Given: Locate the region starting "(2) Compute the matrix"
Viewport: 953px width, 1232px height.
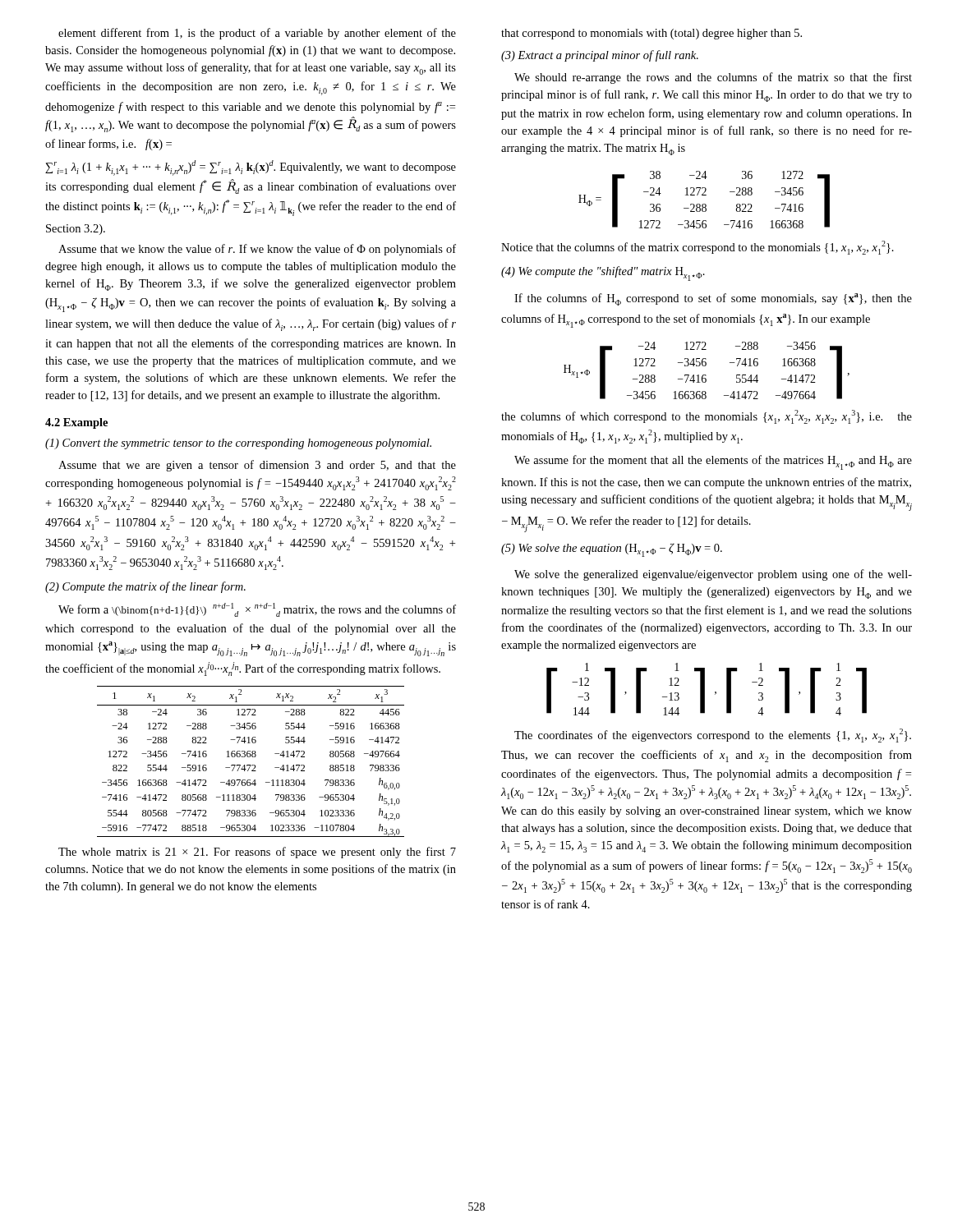Looking at the screenshot, I should [251, 629].
